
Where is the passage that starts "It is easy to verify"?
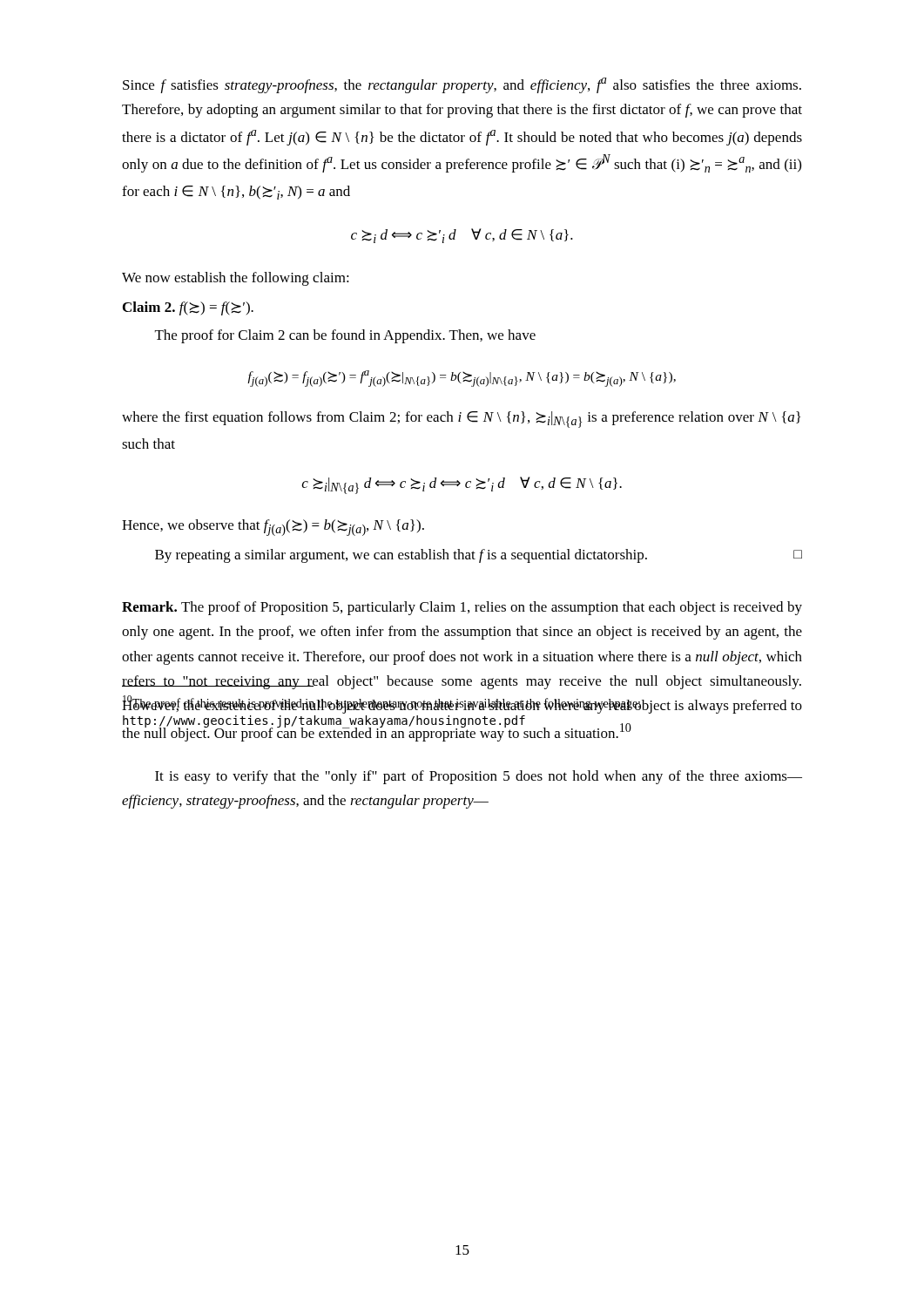tap(462, 788)
